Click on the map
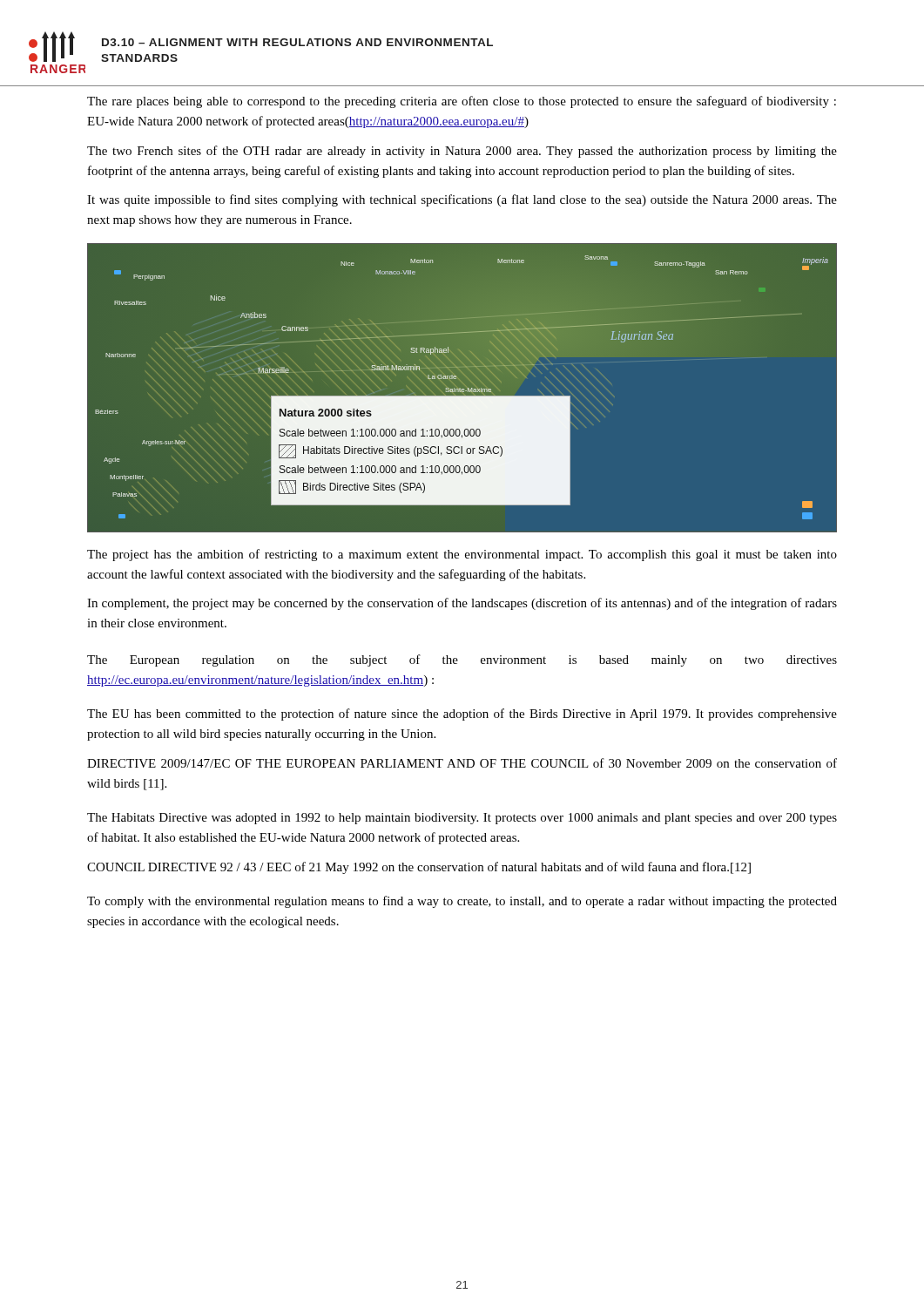The width and height of the screenshot is (924, 1307). pos(462,387)
